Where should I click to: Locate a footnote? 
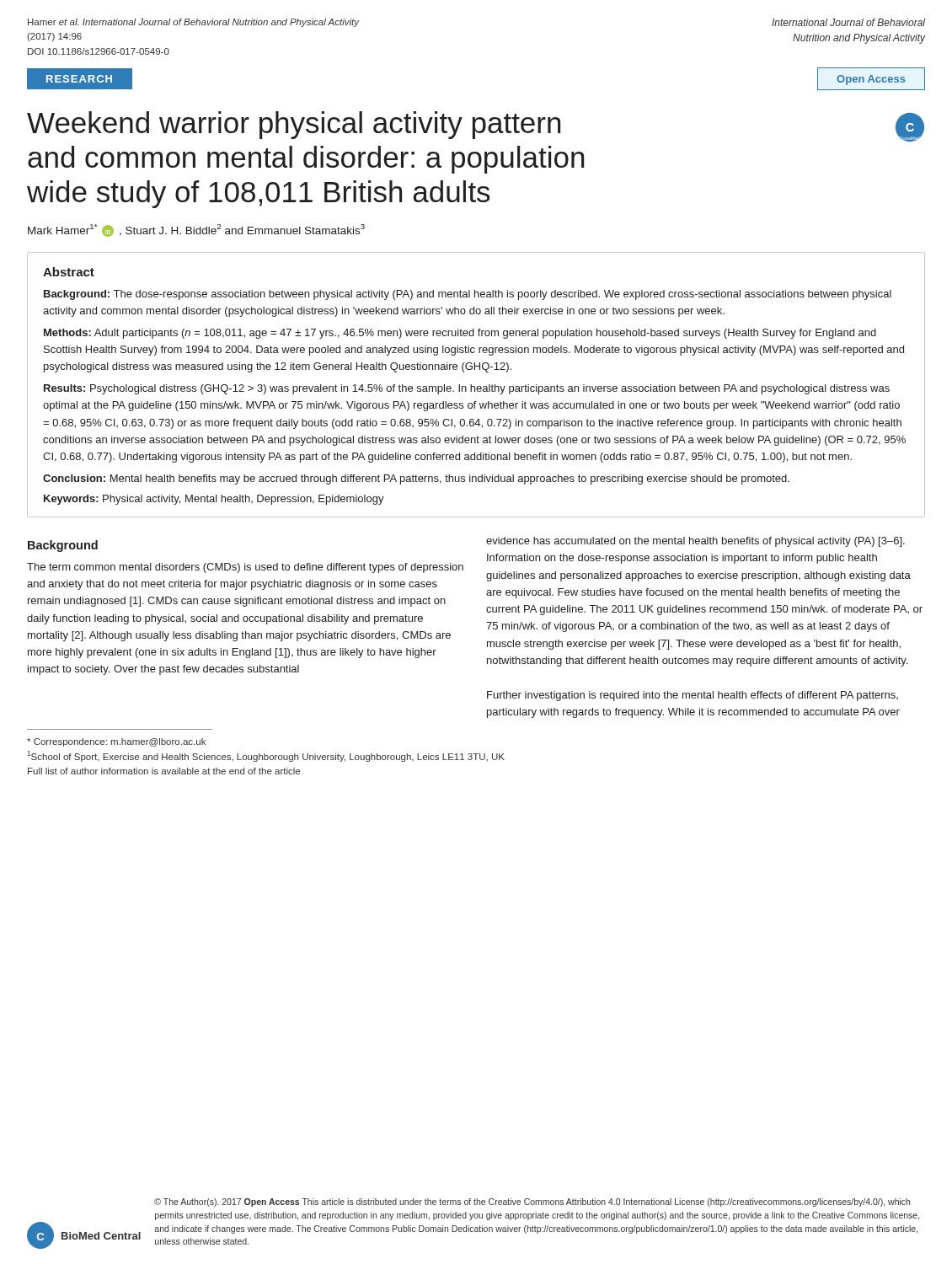pyautogui.click(x=266, y=756)
